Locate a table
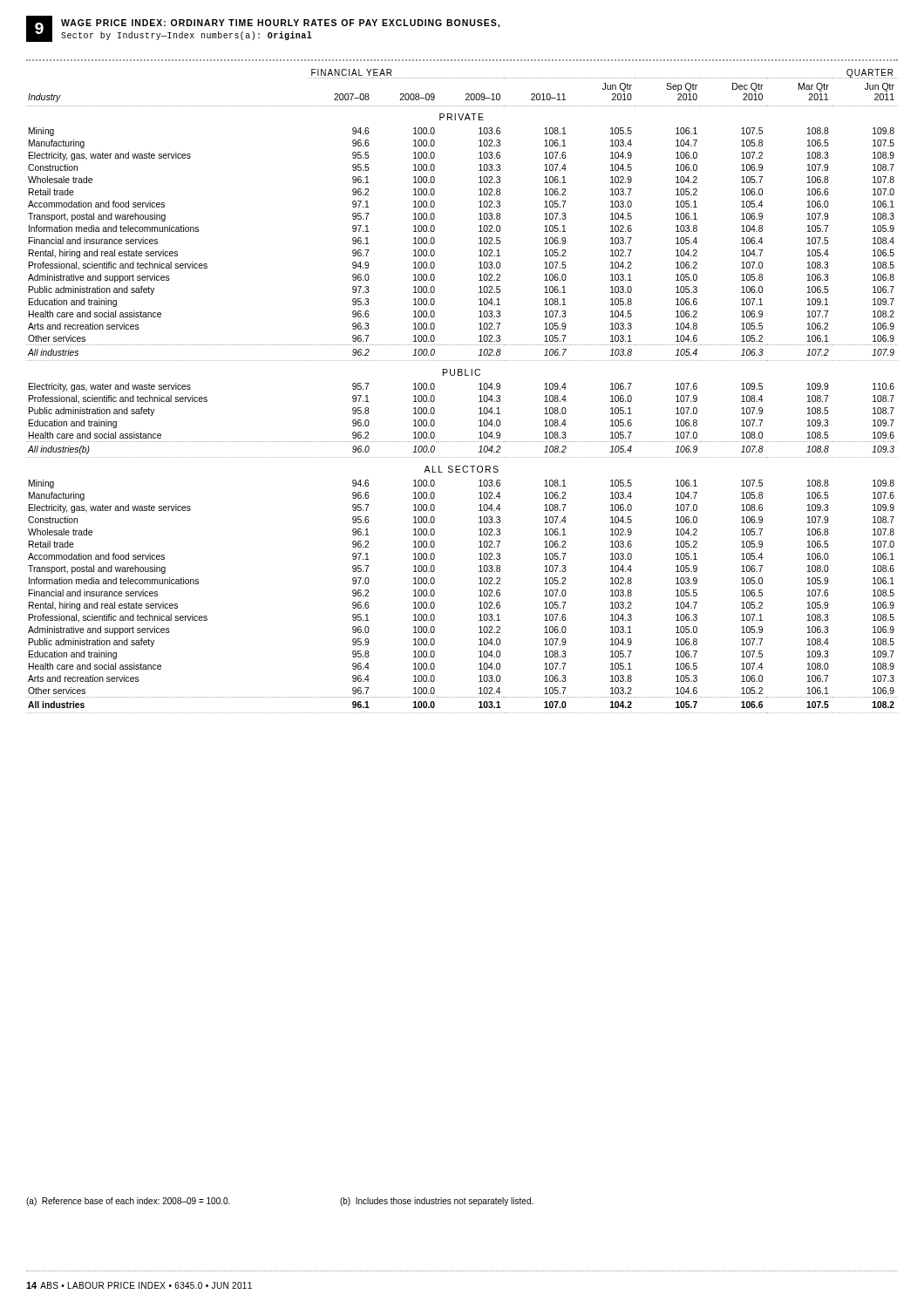The width and height of the screenshot is (924, 1308). tap(462, 391)
